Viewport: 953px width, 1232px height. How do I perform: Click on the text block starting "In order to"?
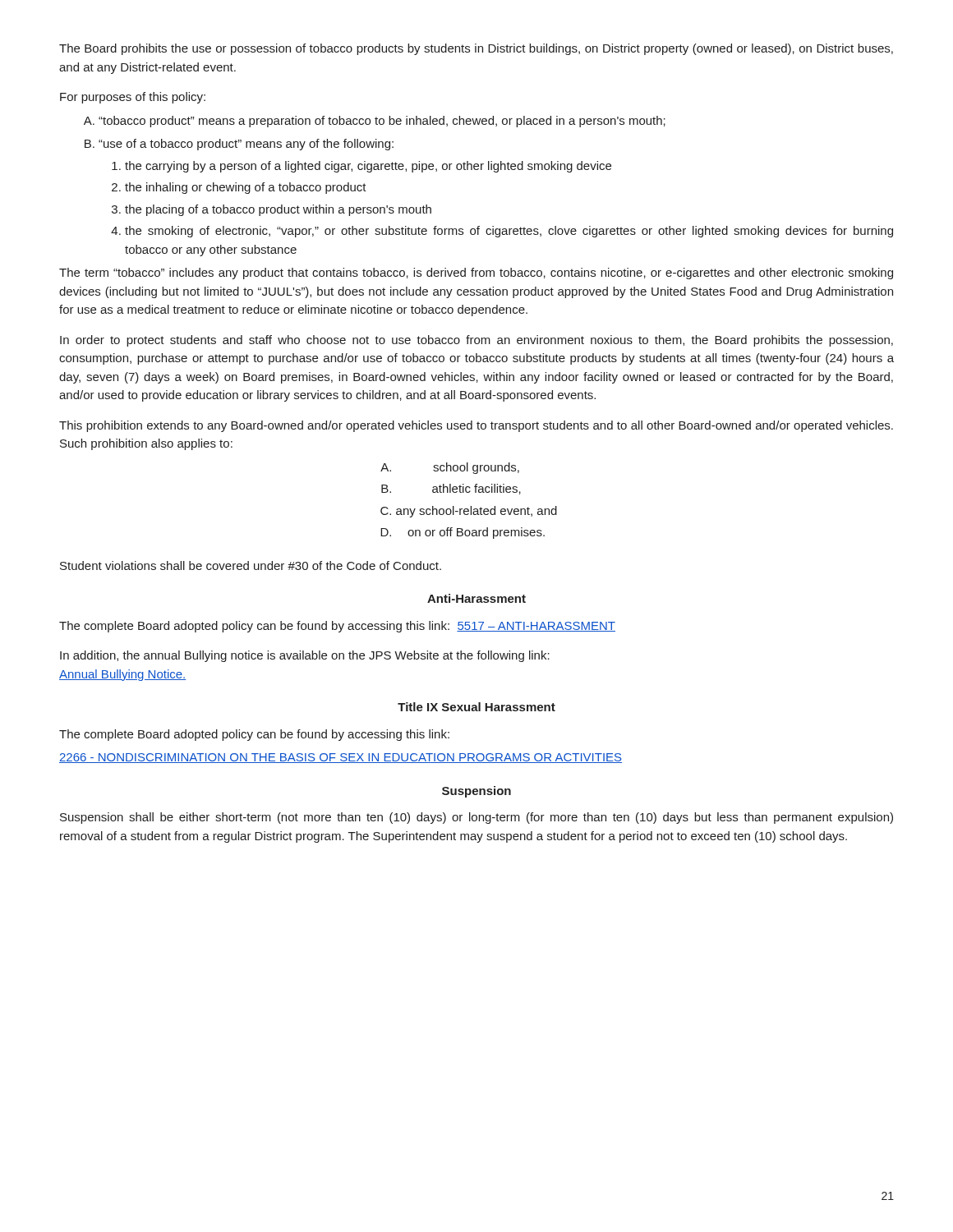pos(476,368)
